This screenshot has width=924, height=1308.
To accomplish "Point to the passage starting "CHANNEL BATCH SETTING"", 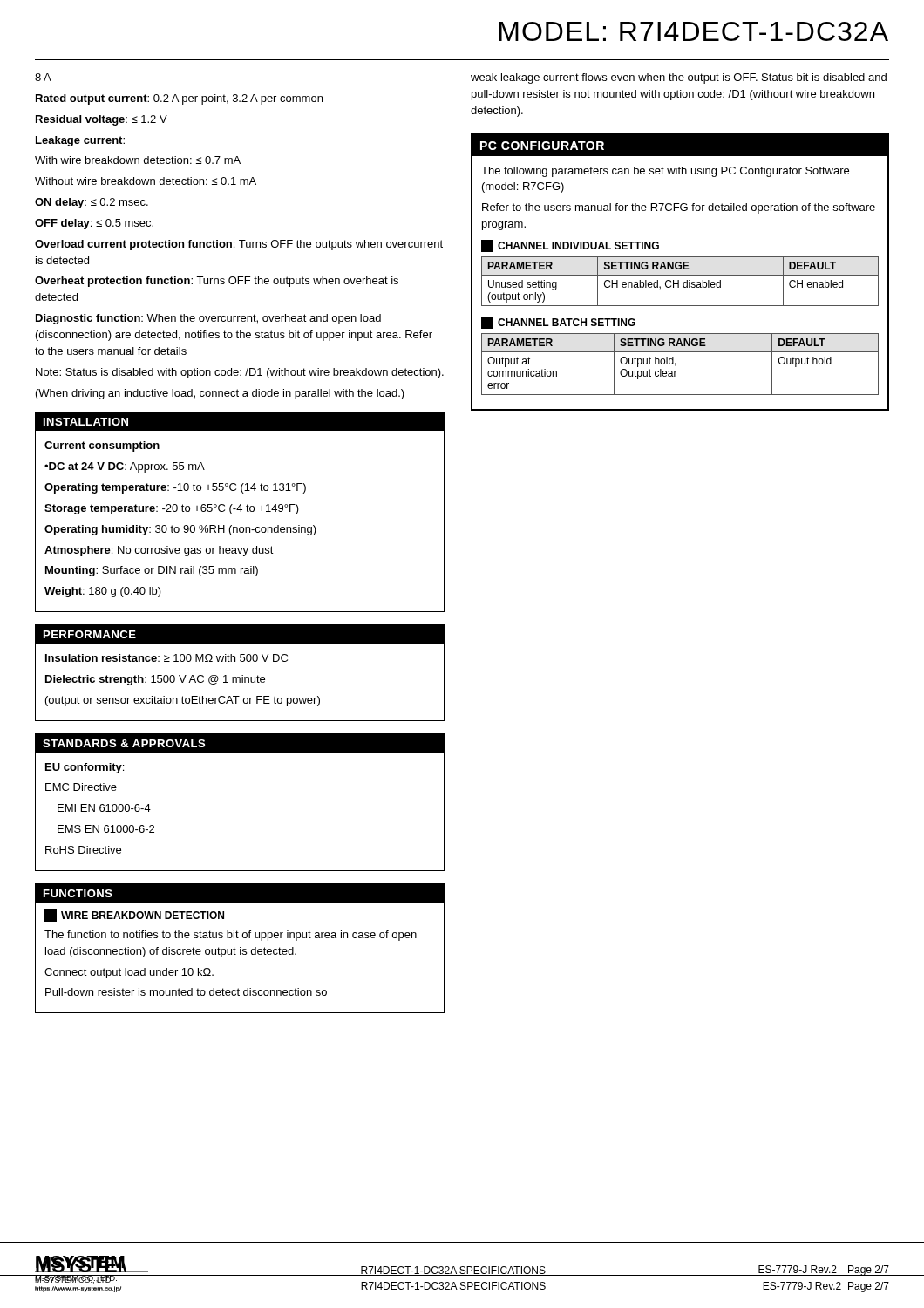I will [x=558, y=323].
